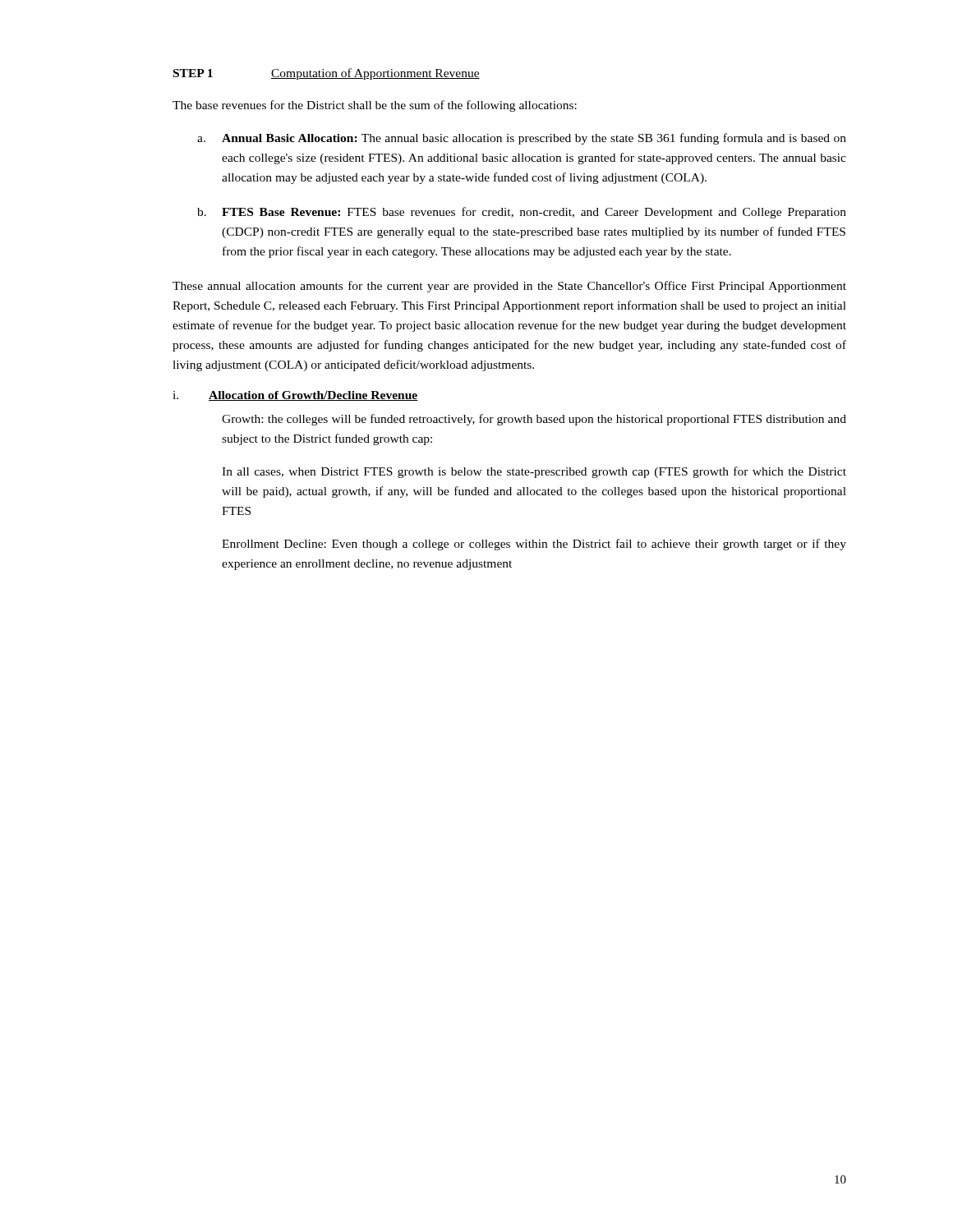Select the text block that reads "In all cases,"
The height and width of the screenshot is (1232, 953).
(534, 491)
